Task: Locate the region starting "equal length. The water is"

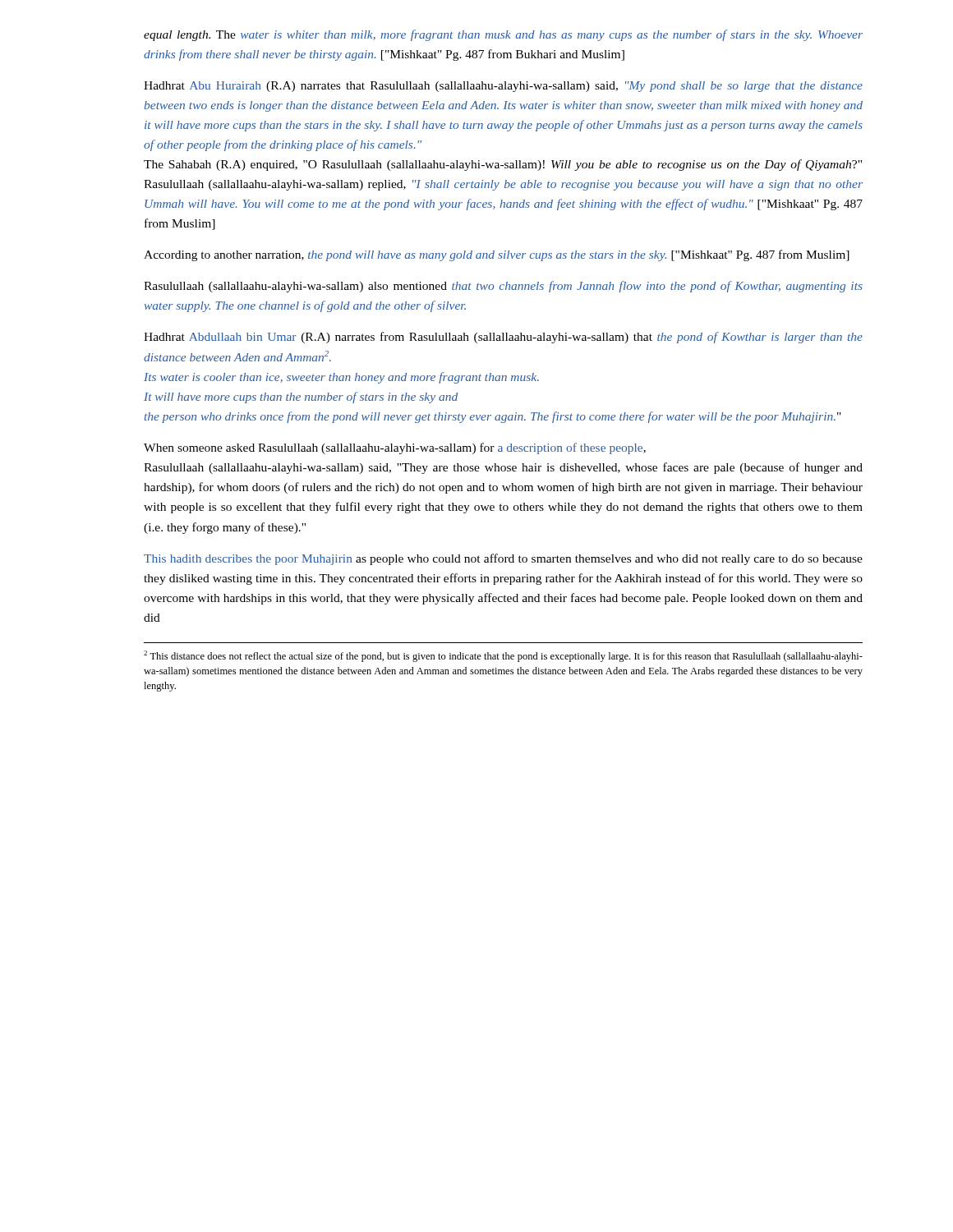Action: click(x=503, y=44)
